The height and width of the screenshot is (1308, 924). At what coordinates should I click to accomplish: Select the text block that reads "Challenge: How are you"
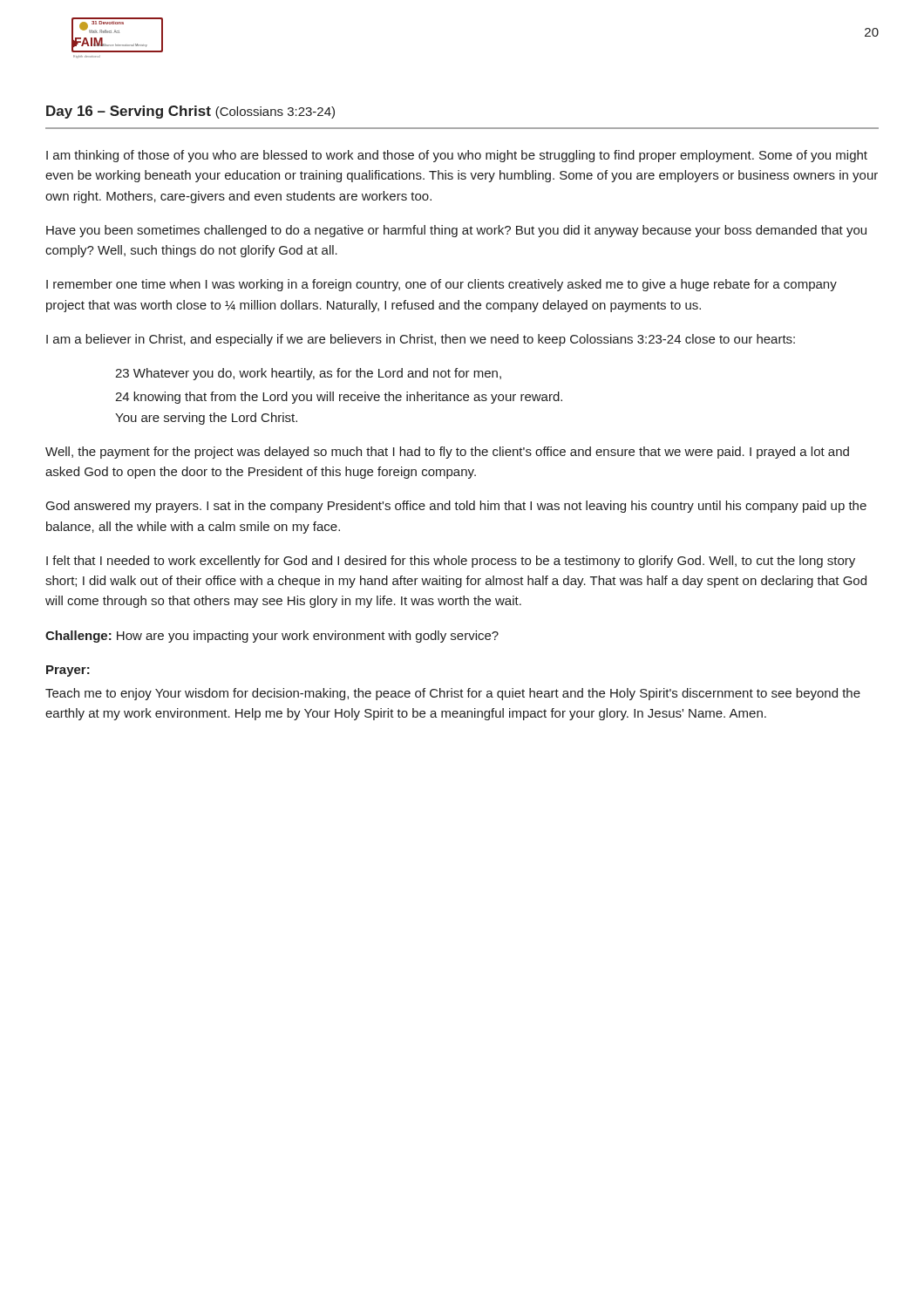272,635
